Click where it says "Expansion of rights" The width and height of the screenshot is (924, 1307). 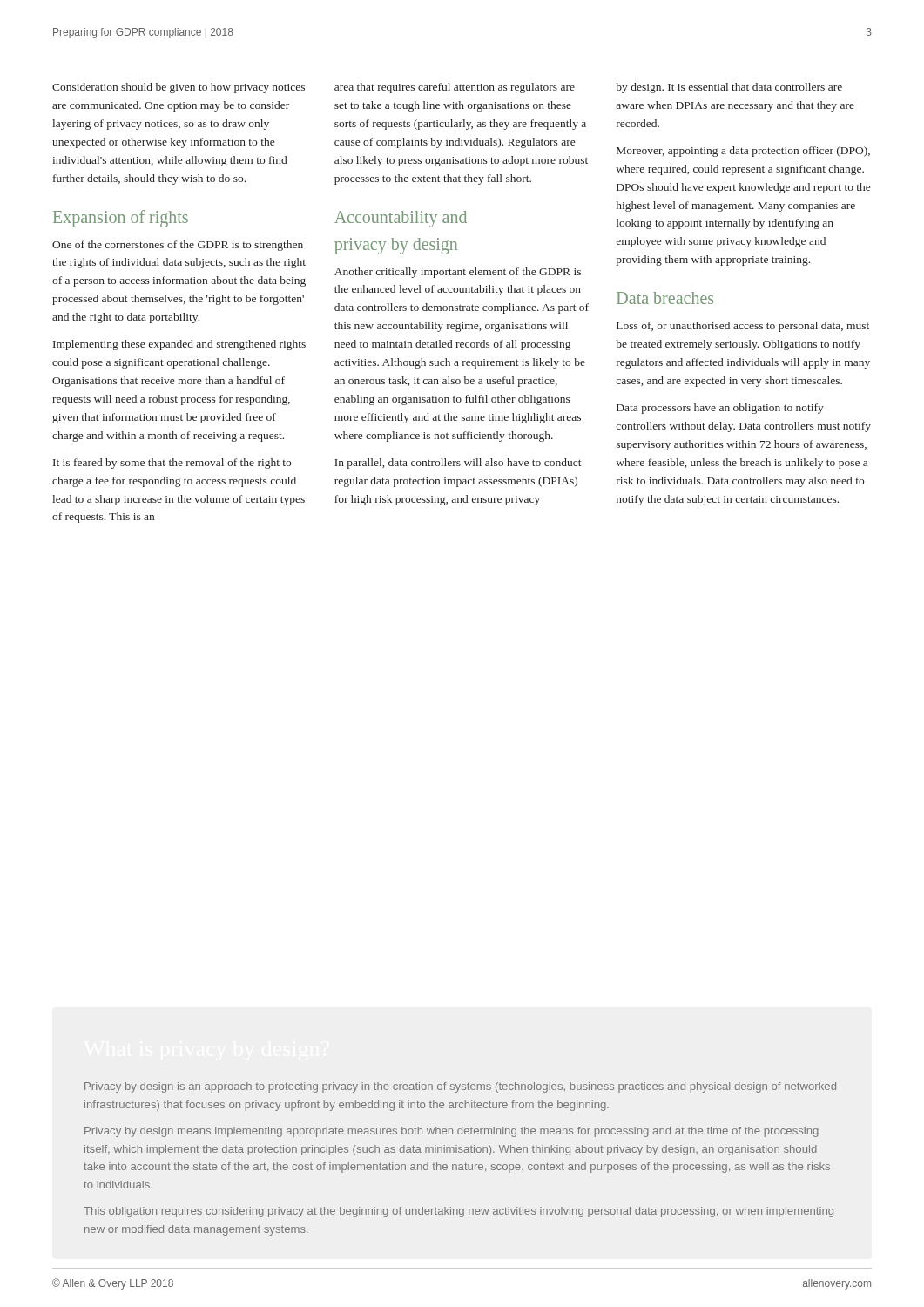click(x=120, y=217)
